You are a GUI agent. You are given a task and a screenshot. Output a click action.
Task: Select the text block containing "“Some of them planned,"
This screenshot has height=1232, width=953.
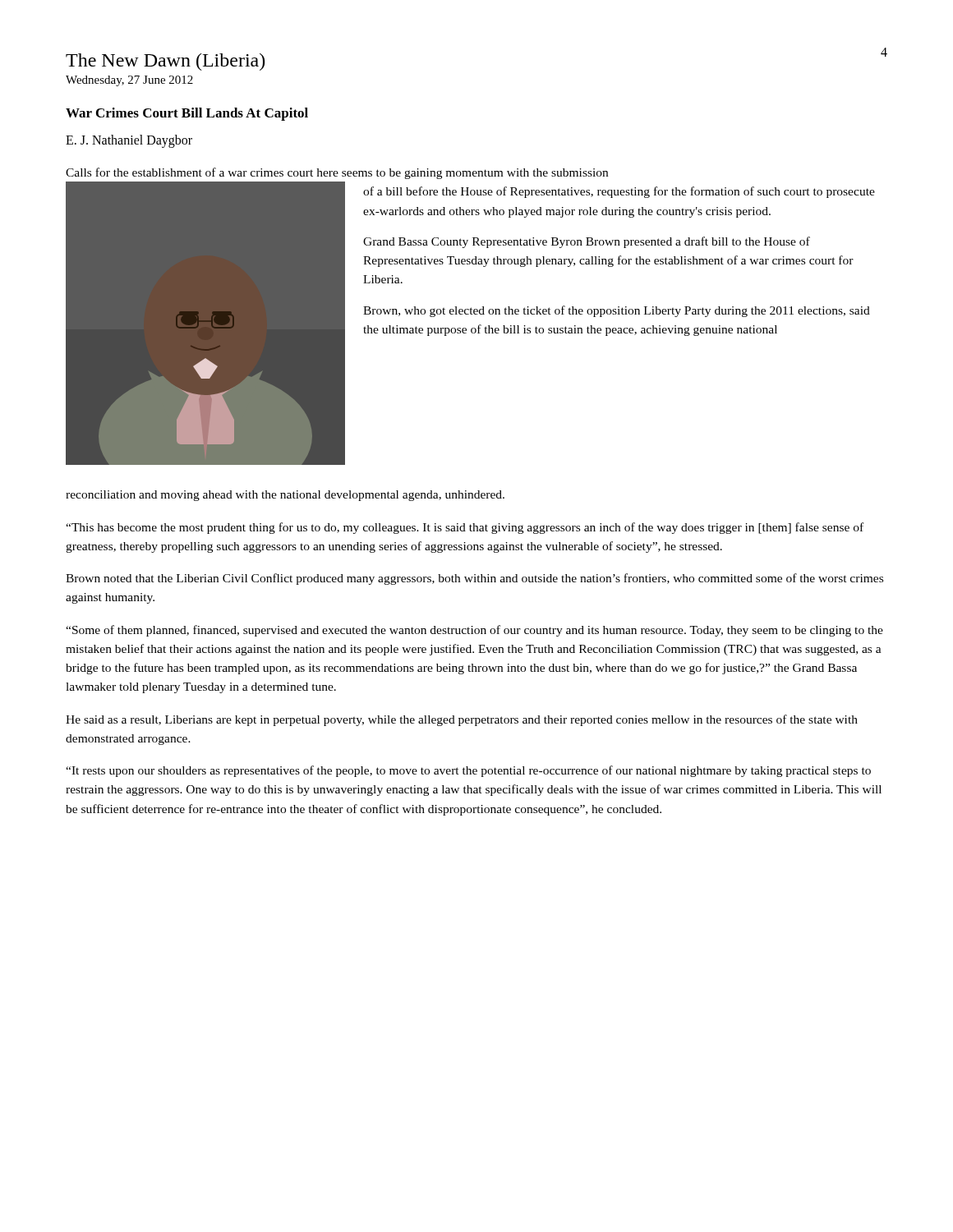pos(474,658)
